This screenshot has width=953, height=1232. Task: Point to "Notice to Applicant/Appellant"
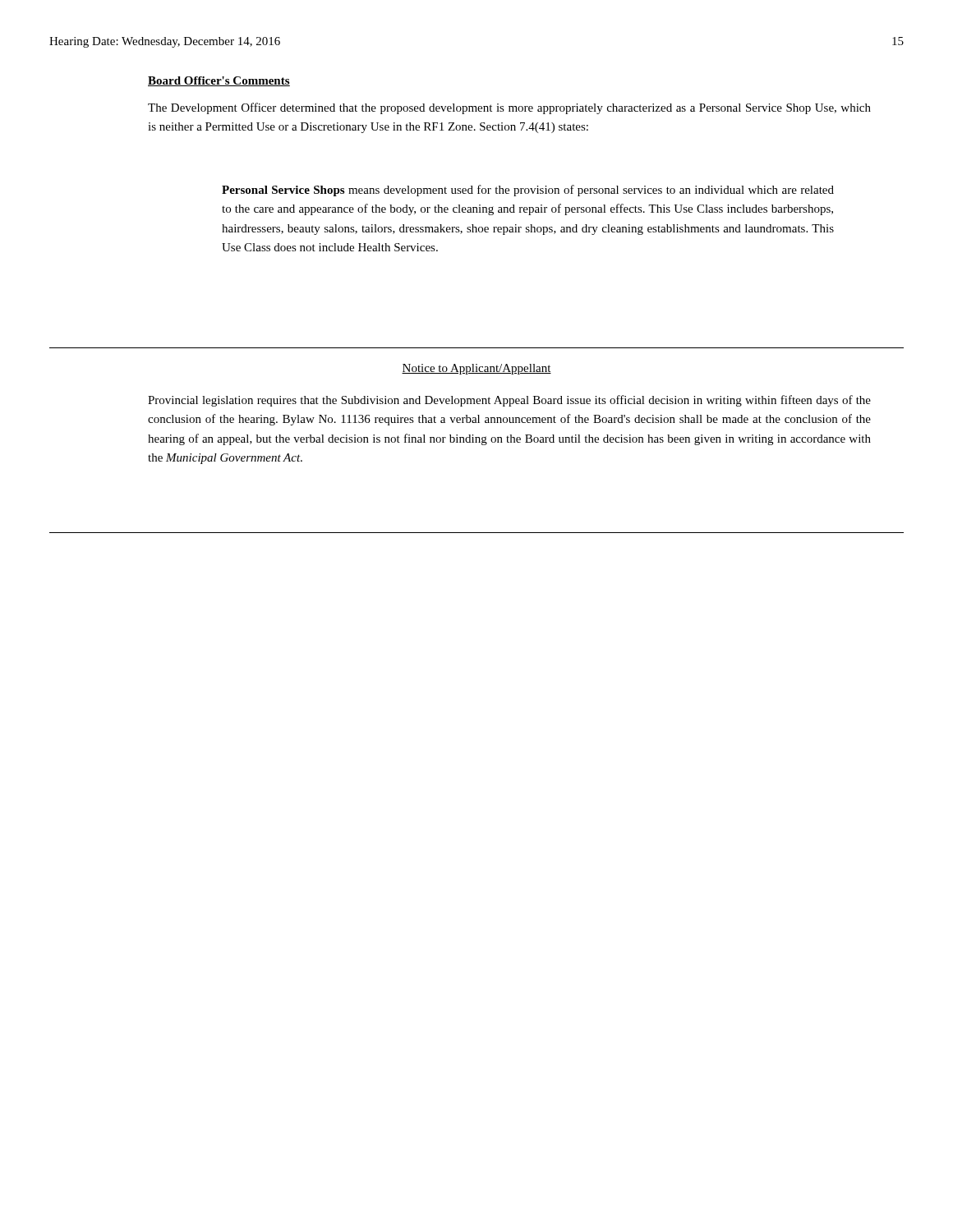(476, 368)
